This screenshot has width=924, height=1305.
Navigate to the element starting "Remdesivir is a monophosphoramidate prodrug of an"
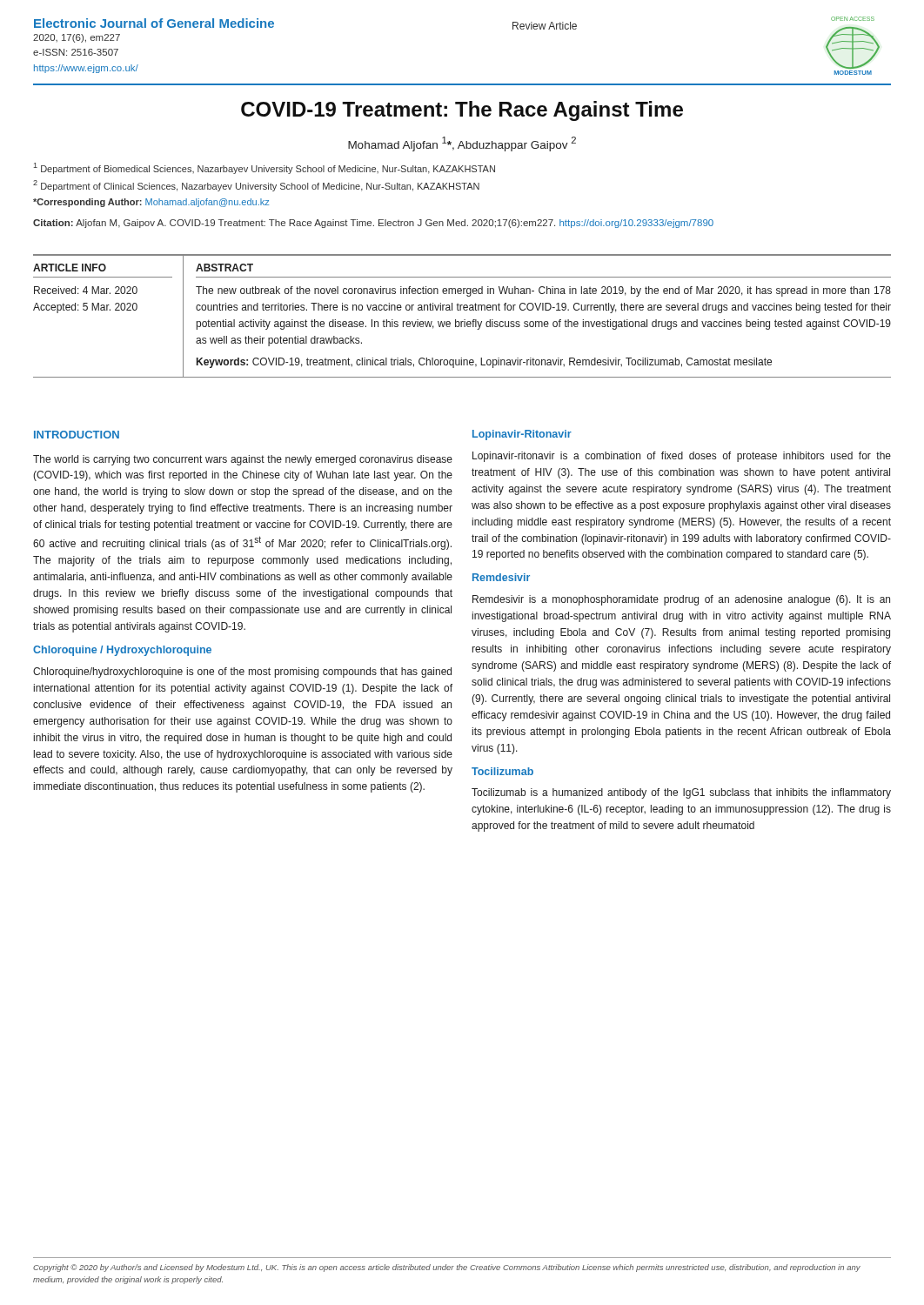click(681, 674)
